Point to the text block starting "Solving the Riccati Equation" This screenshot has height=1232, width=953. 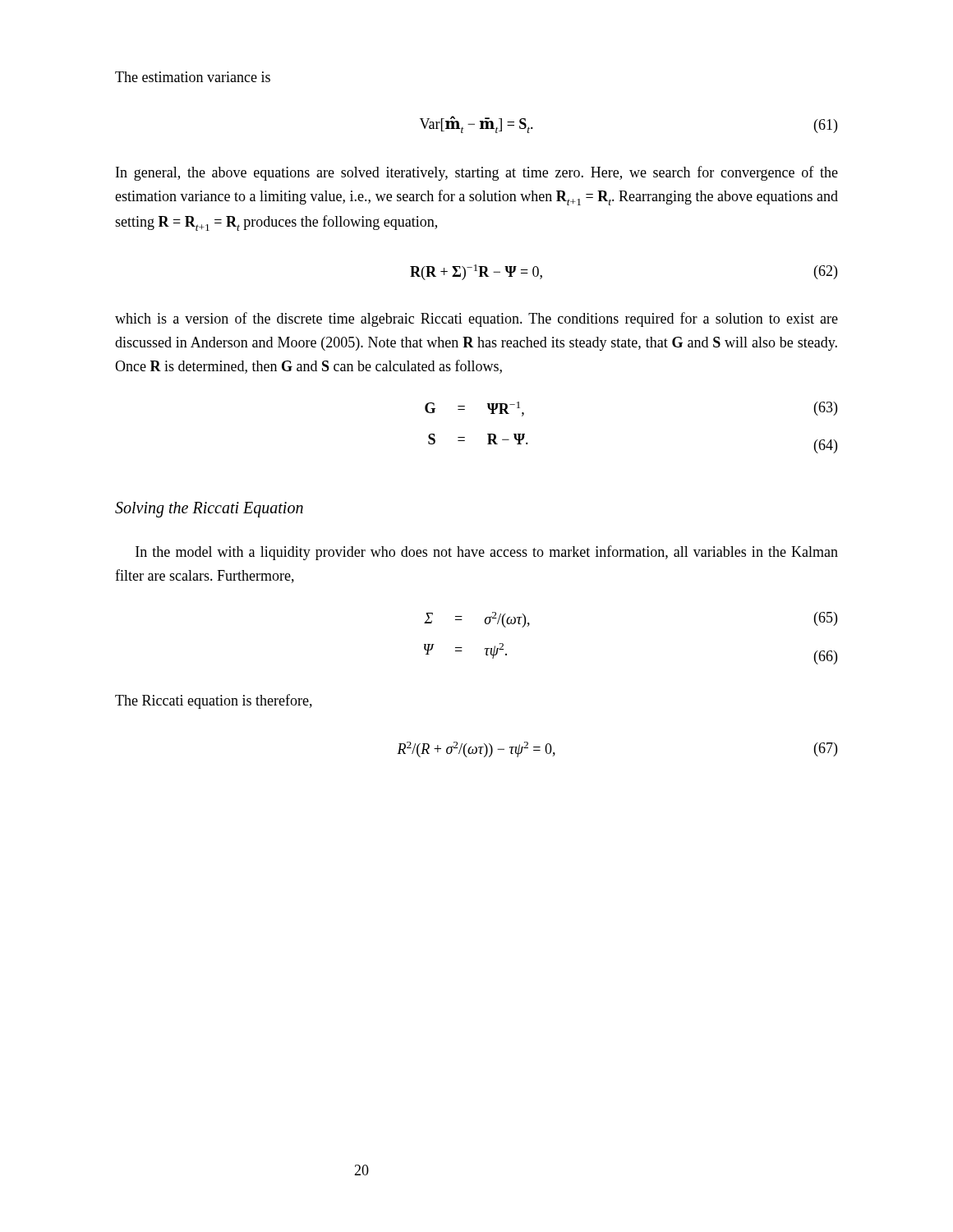209,508
